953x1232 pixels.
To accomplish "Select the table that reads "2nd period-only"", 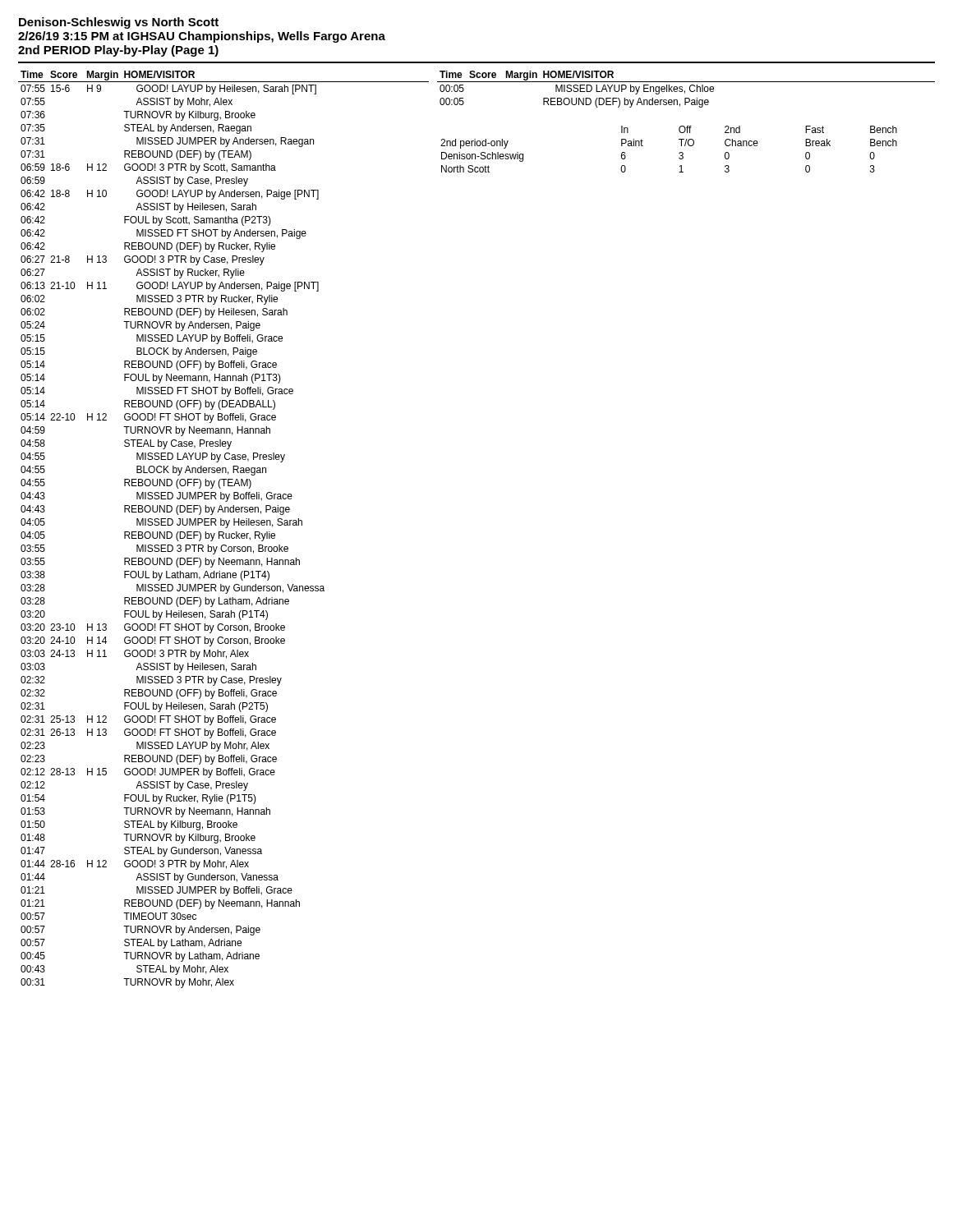I will tap(686, 150).
